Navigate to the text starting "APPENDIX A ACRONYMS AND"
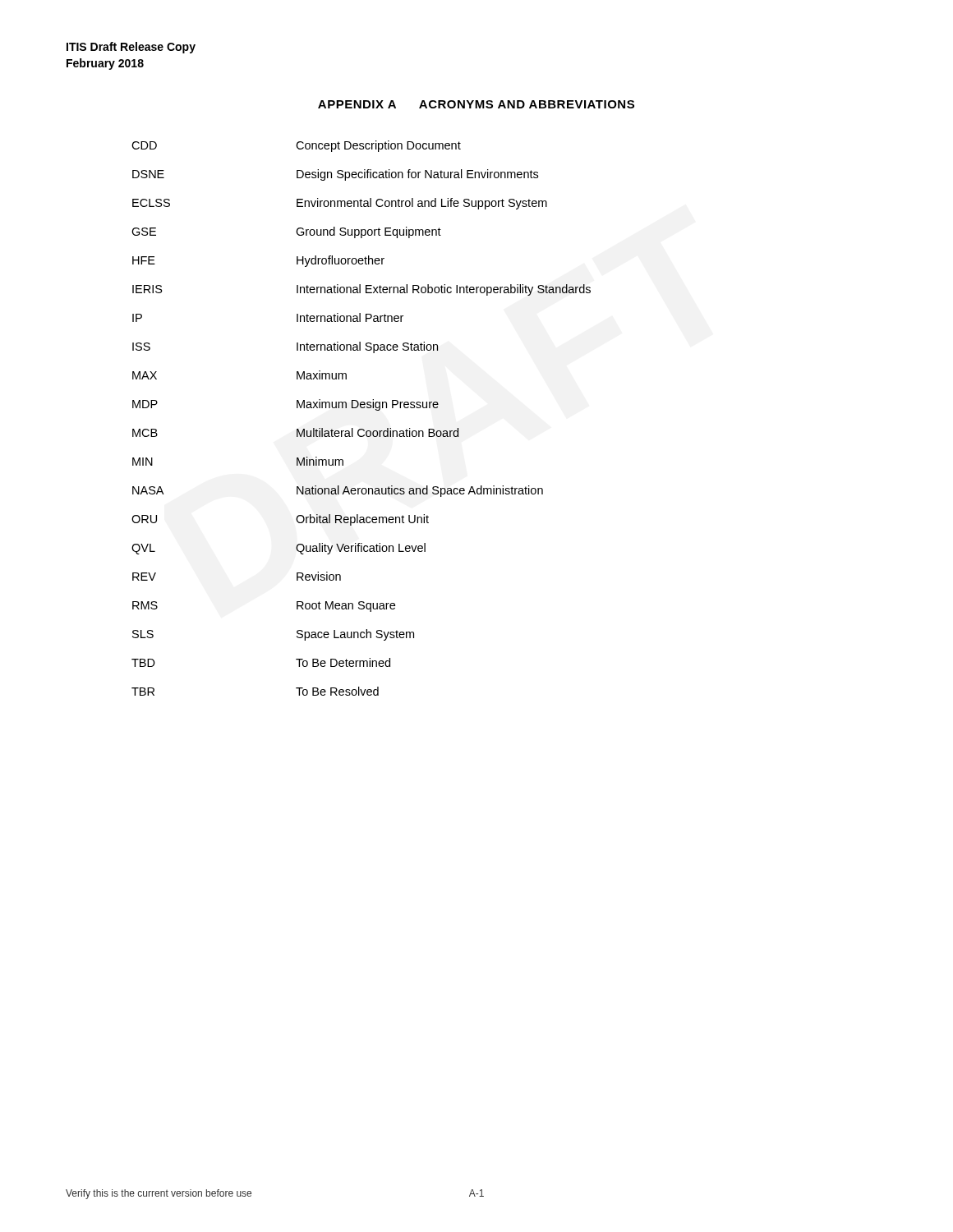 point(476,104)
